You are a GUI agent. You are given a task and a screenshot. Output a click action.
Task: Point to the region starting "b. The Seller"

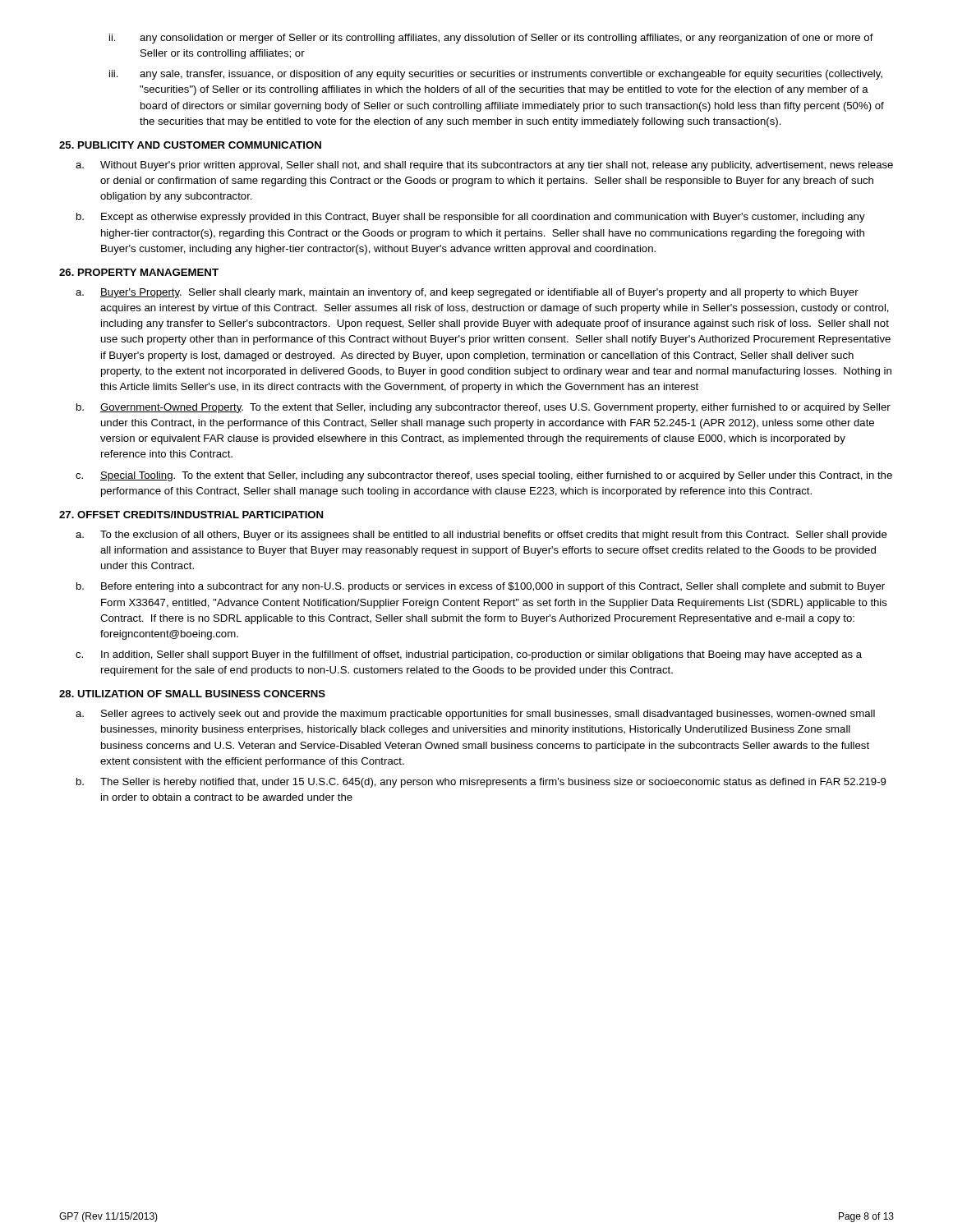(485, 789)
